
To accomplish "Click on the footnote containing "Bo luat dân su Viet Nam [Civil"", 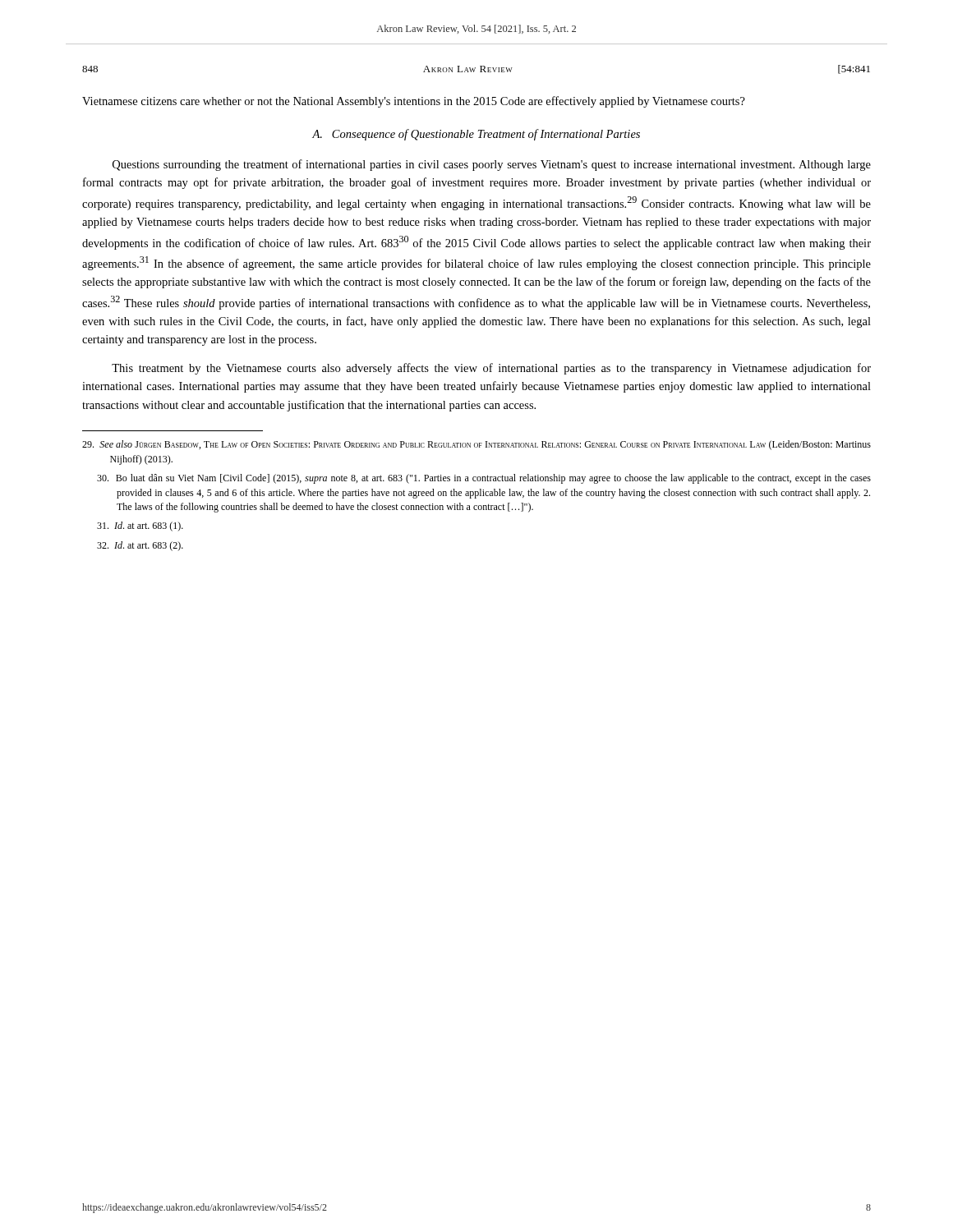I will (484, 492).
